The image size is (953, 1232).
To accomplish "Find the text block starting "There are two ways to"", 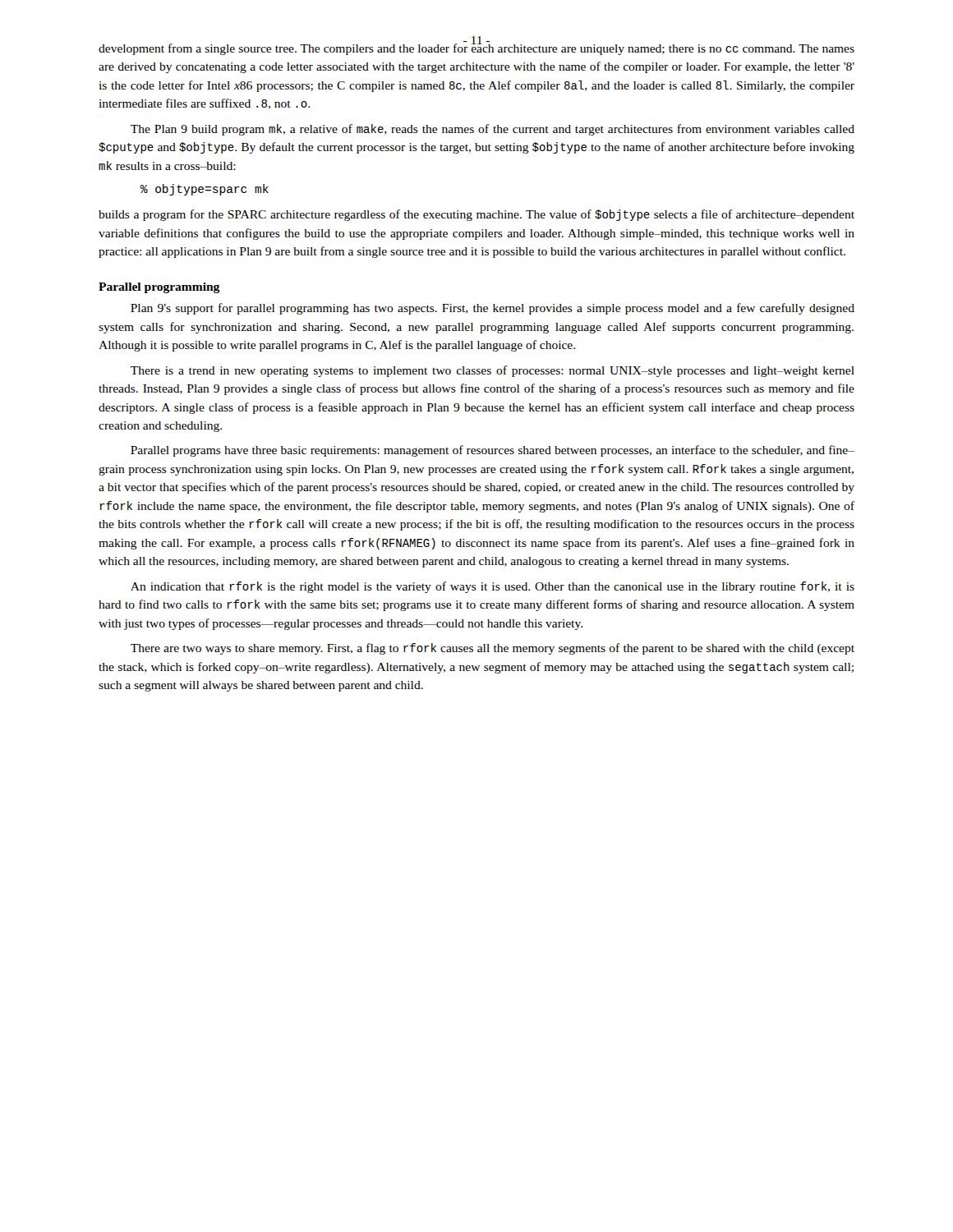I will point(476,667).
